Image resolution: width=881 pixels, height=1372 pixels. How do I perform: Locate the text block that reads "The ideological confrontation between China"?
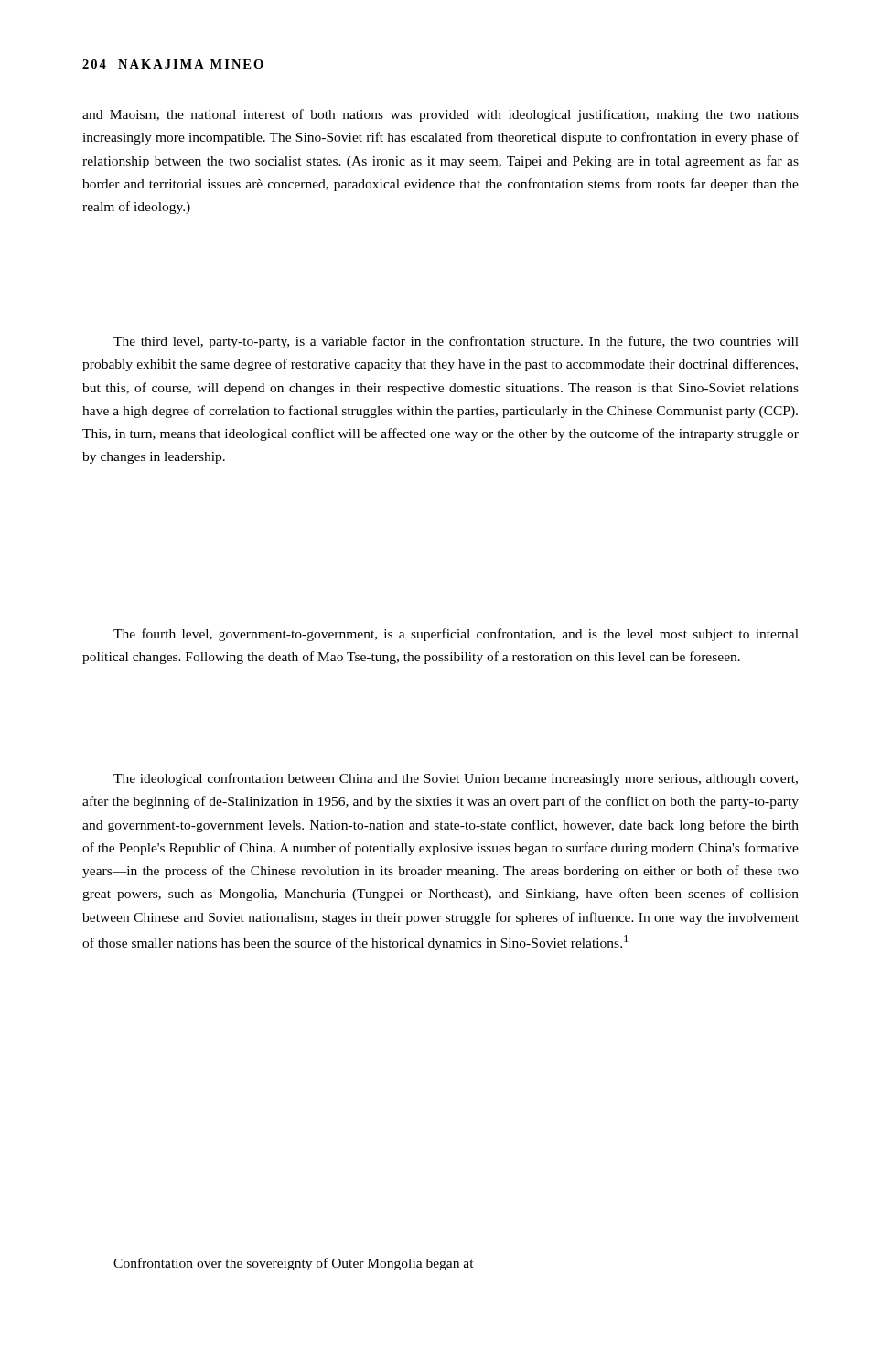pos(440,860)
